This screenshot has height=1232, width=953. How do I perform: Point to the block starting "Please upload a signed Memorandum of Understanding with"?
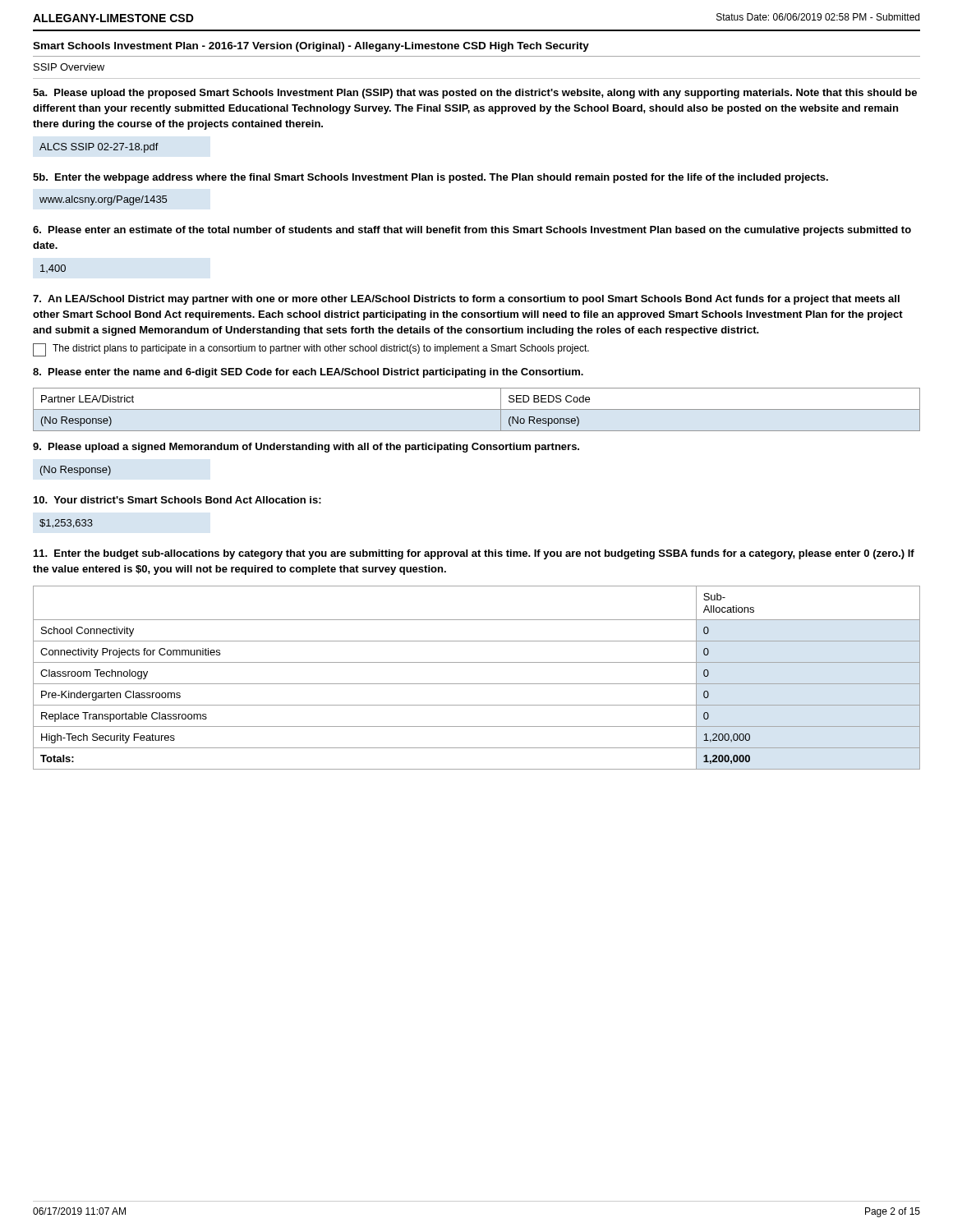[x=476, y=460]
